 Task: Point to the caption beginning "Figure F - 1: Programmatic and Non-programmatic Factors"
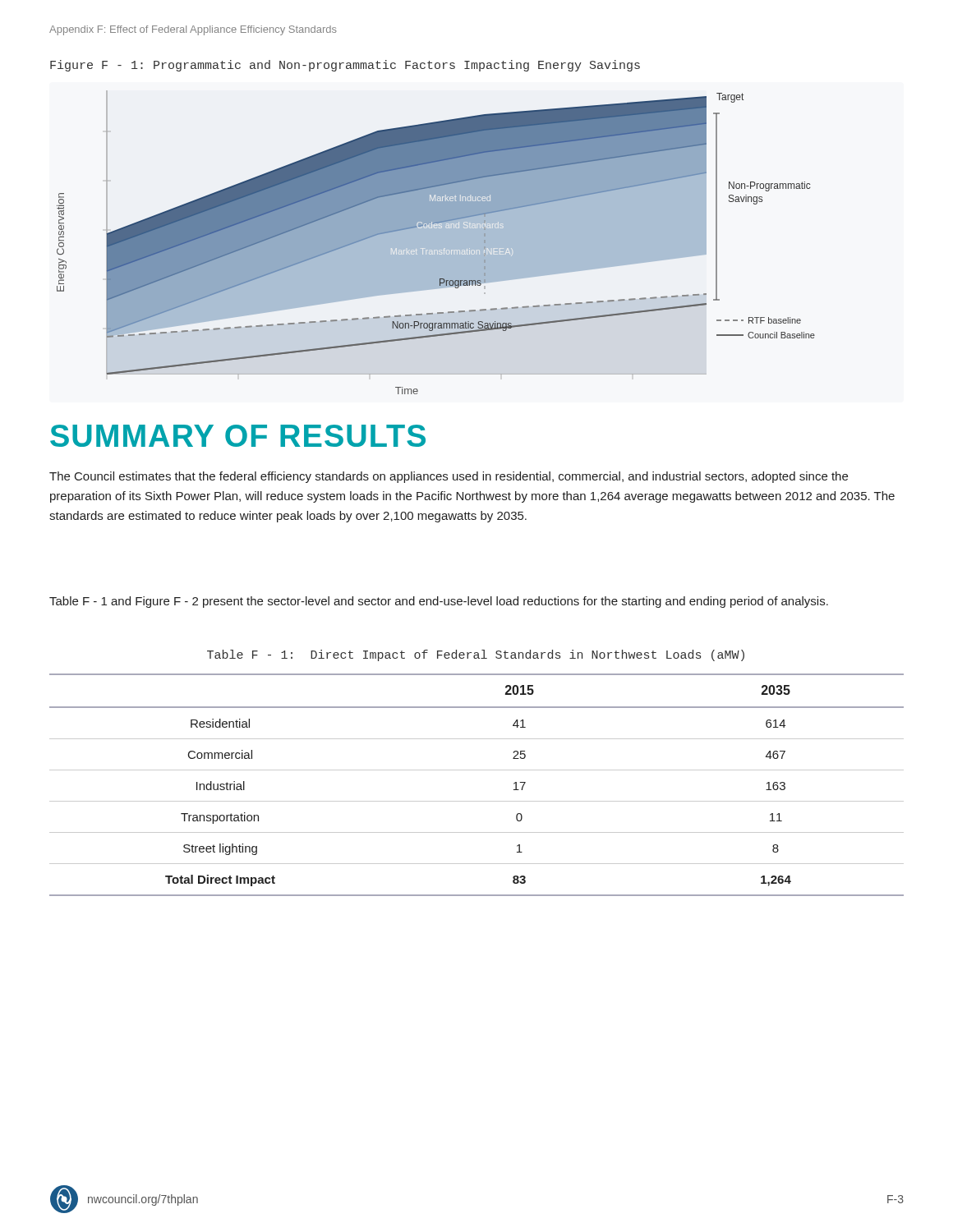tap(345, 66)
